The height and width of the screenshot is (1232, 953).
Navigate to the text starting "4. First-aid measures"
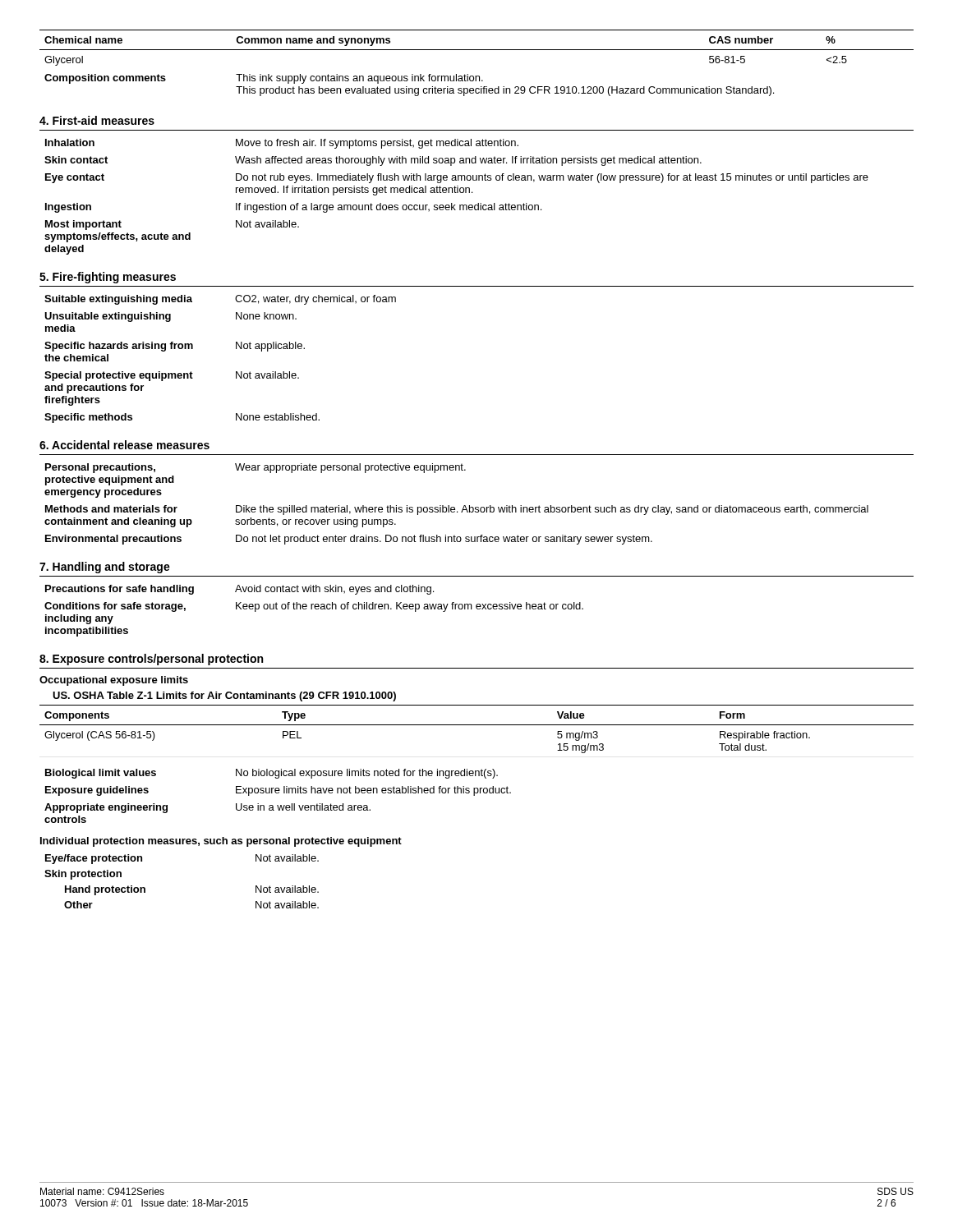97,121
